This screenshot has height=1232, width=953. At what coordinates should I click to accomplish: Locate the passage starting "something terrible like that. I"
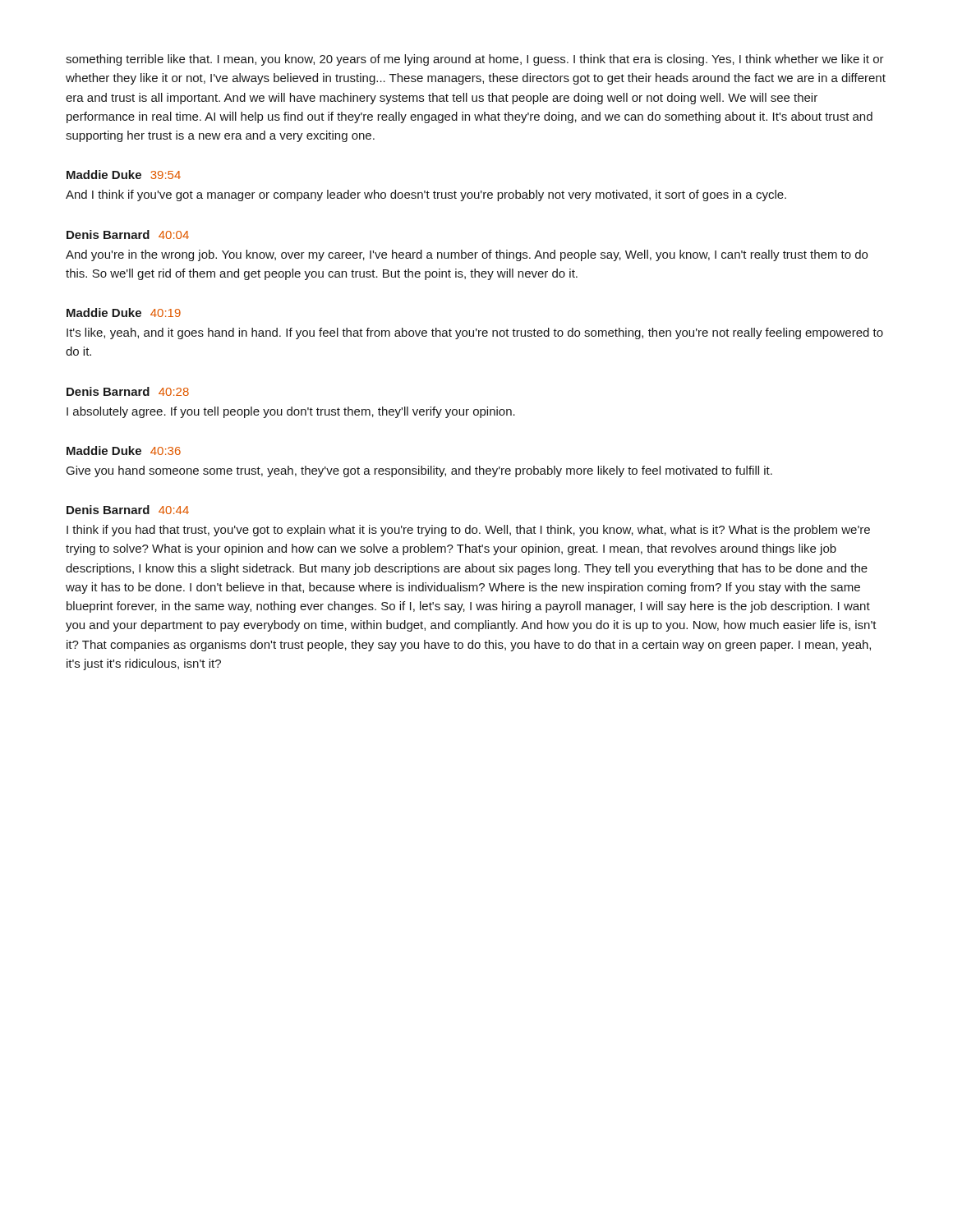[x=476, y=97]
